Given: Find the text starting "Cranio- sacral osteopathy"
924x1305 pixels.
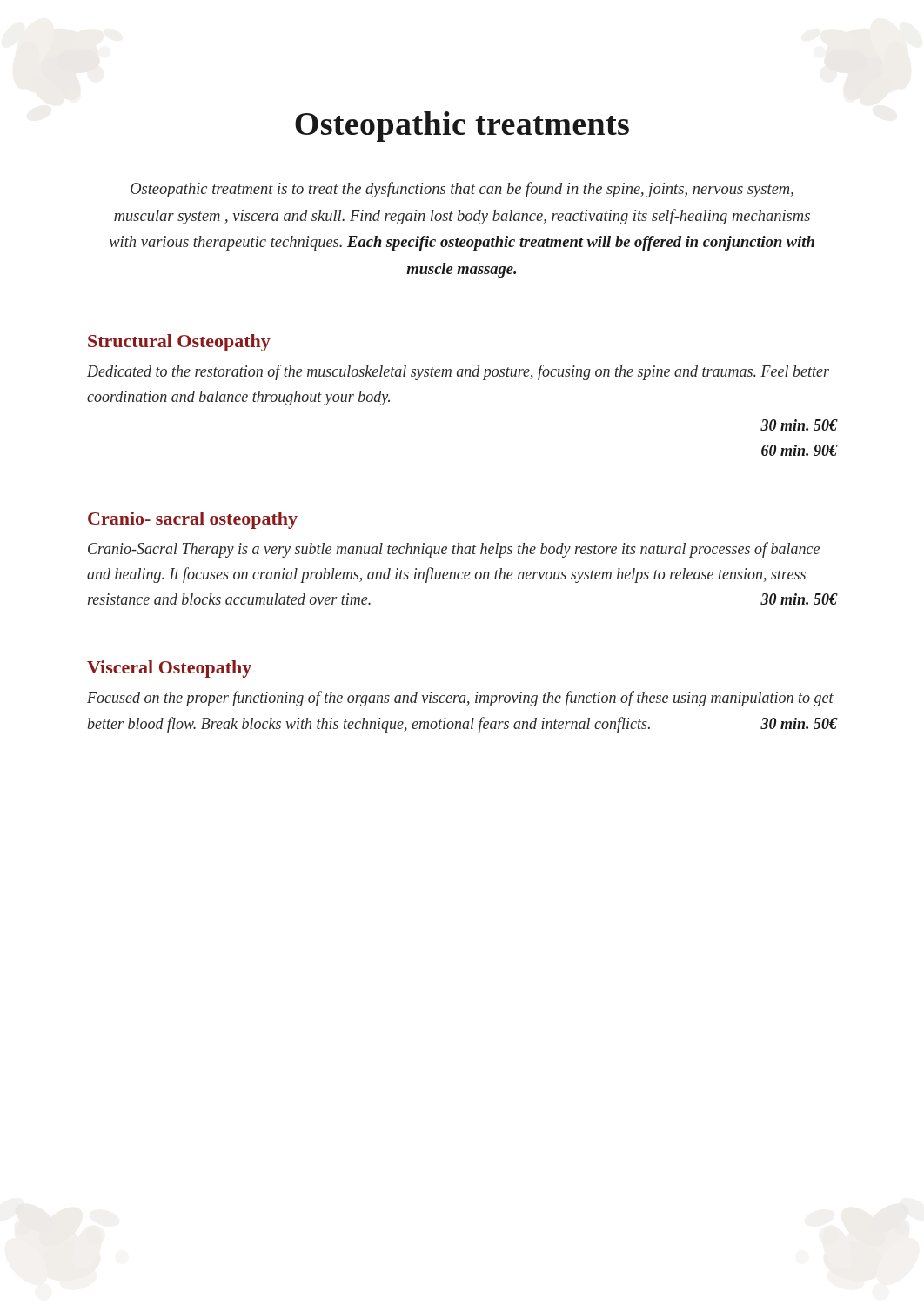Looking at the screenshot, I should [x=193, y=520].
